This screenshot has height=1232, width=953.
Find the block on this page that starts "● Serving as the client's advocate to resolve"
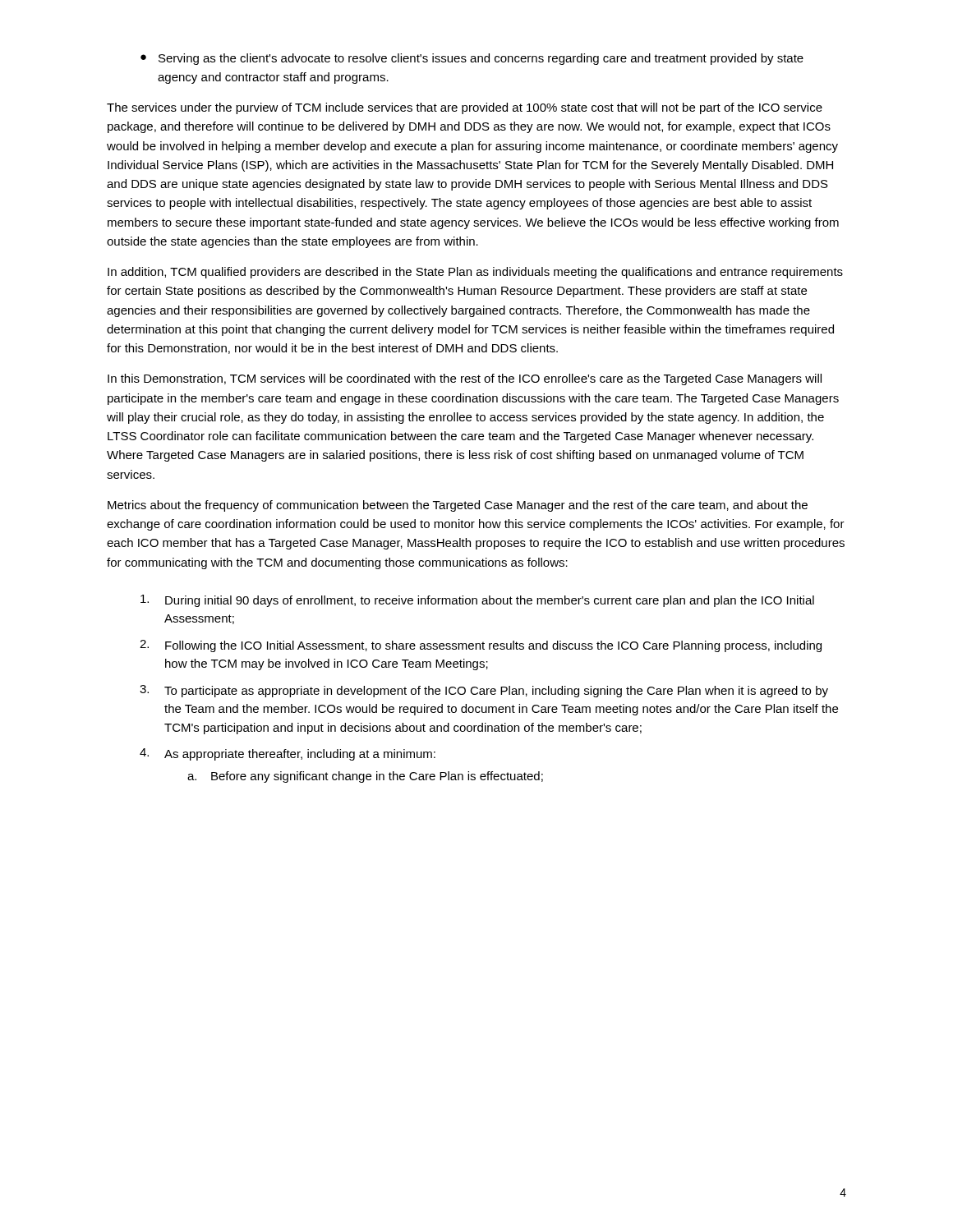coord(493,68)
